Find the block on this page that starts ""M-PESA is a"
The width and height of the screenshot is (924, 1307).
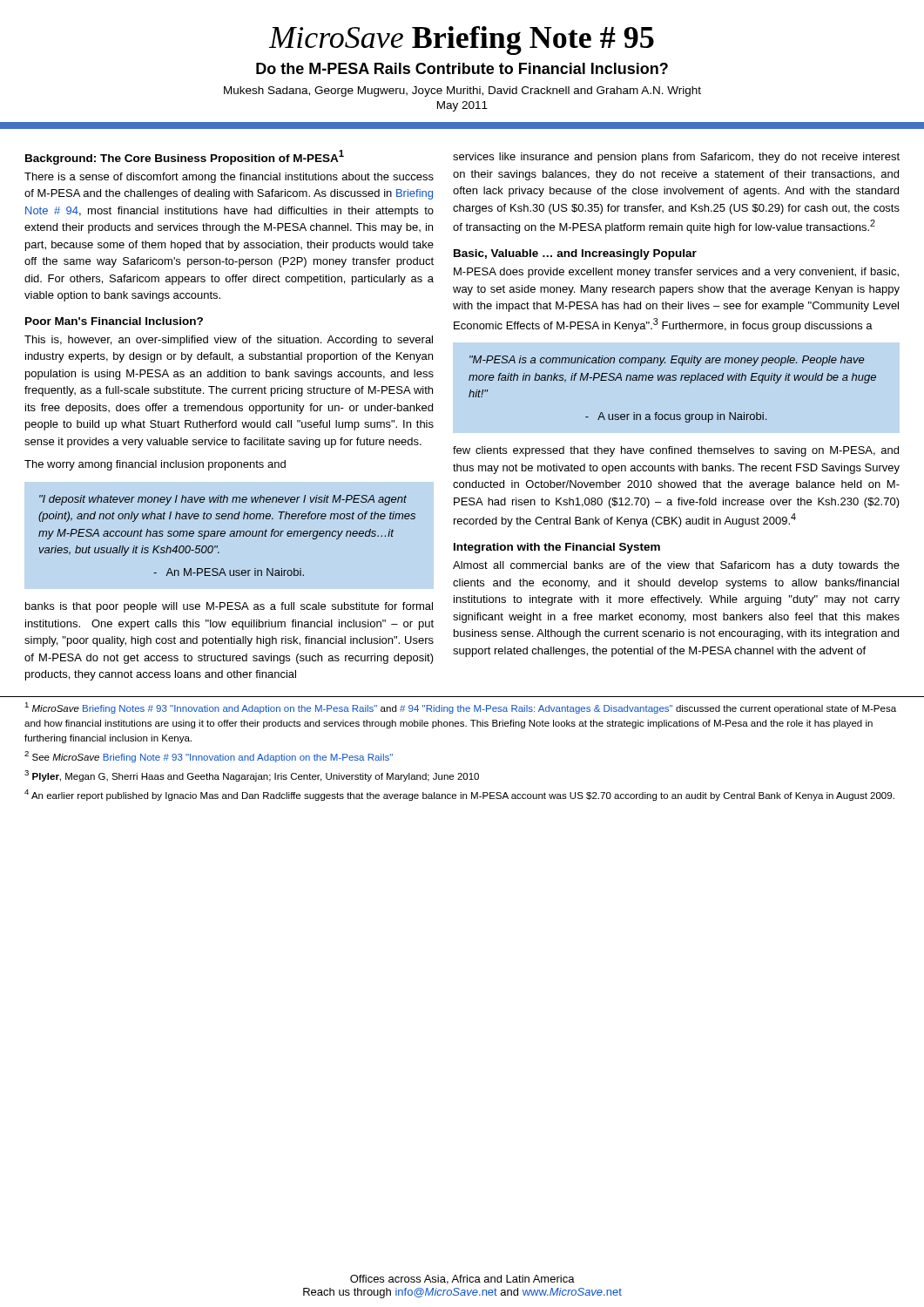676,389
